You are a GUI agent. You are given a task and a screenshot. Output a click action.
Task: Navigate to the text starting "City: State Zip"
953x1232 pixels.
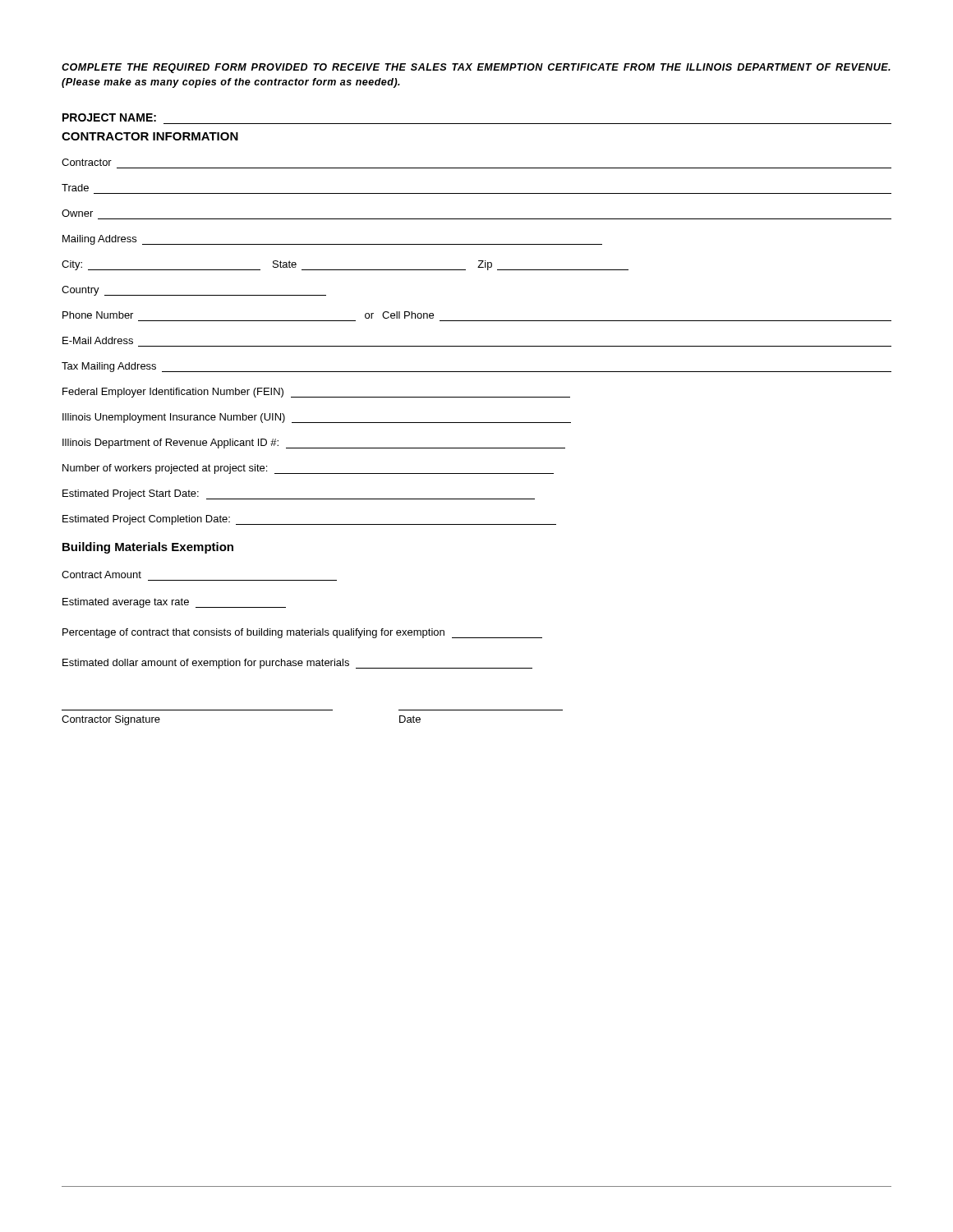476,263
